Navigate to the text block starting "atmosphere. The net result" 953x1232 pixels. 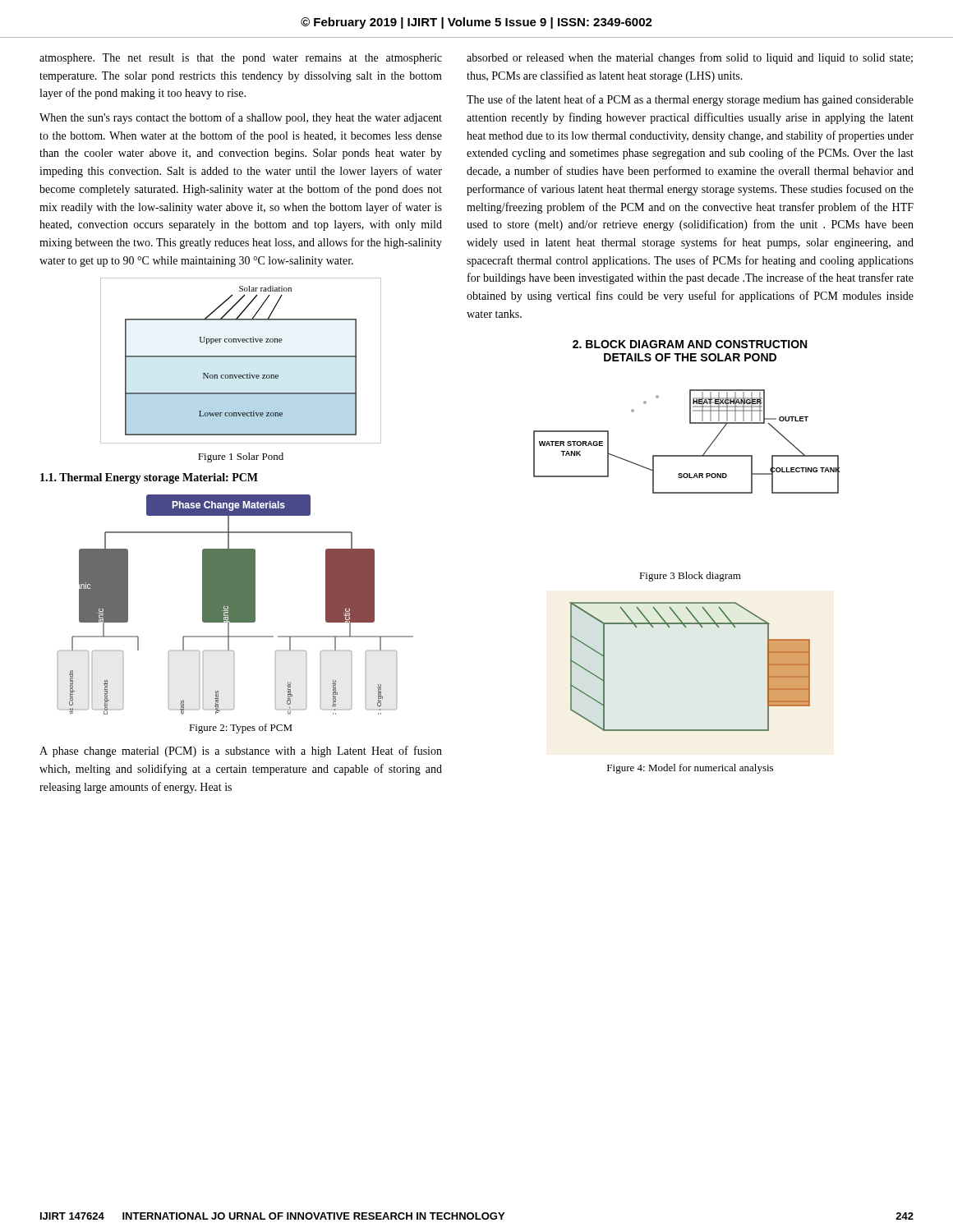pos(241,159)
